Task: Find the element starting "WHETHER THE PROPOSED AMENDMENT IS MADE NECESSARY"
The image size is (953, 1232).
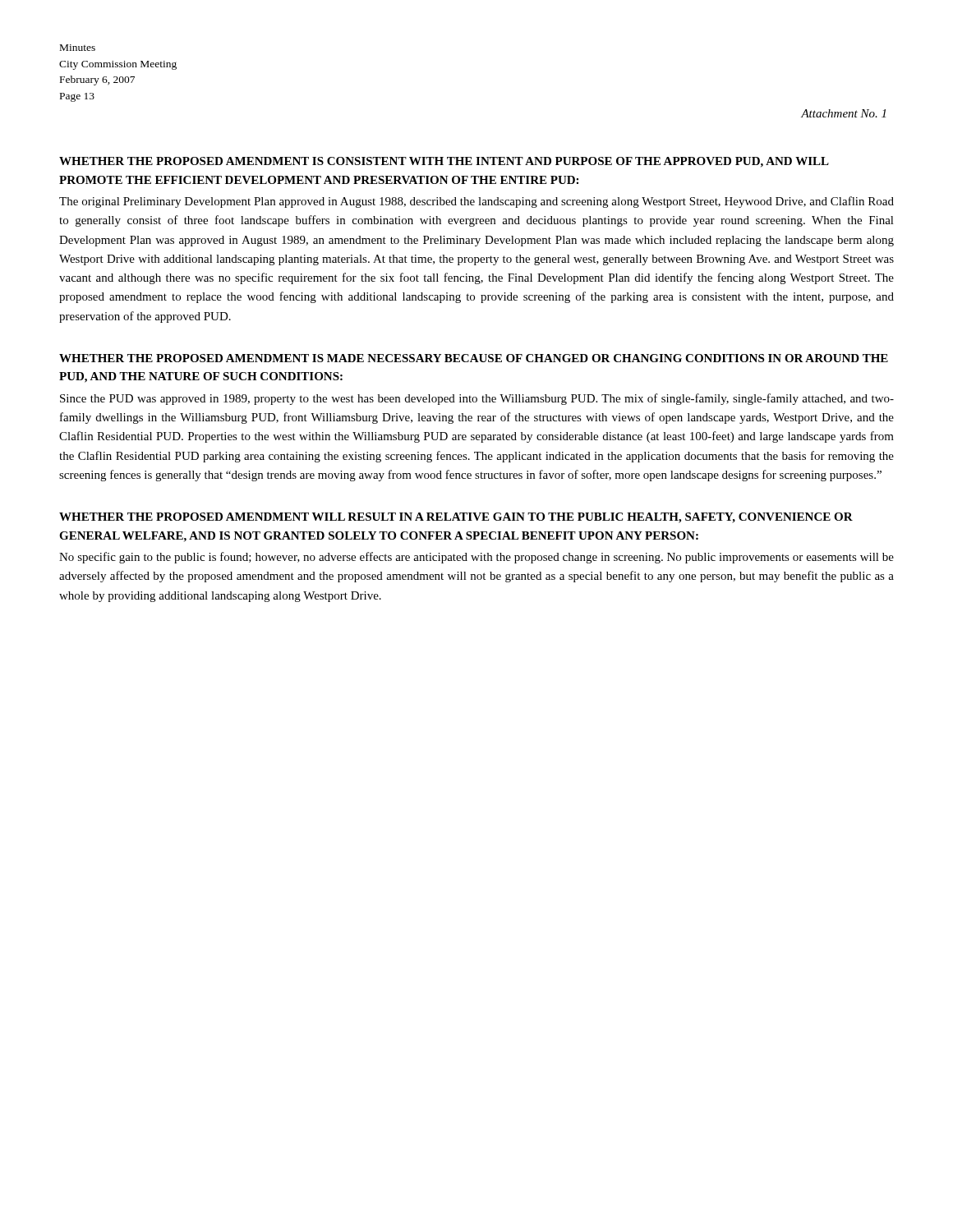Action: 474,367
